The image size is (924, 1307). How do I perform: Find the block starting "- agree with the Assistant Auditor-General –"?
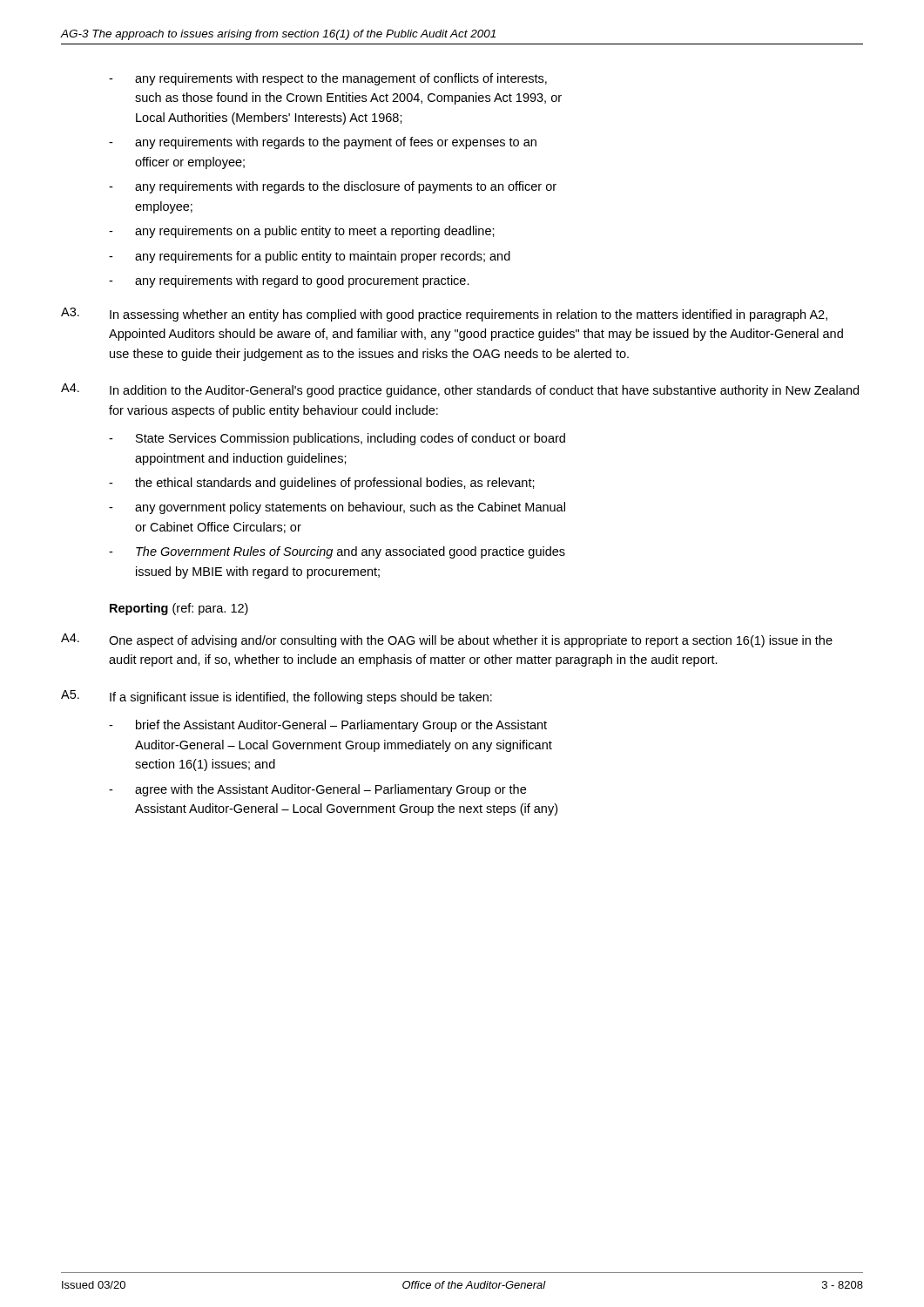pyautogui.click(x=486, y=799)
